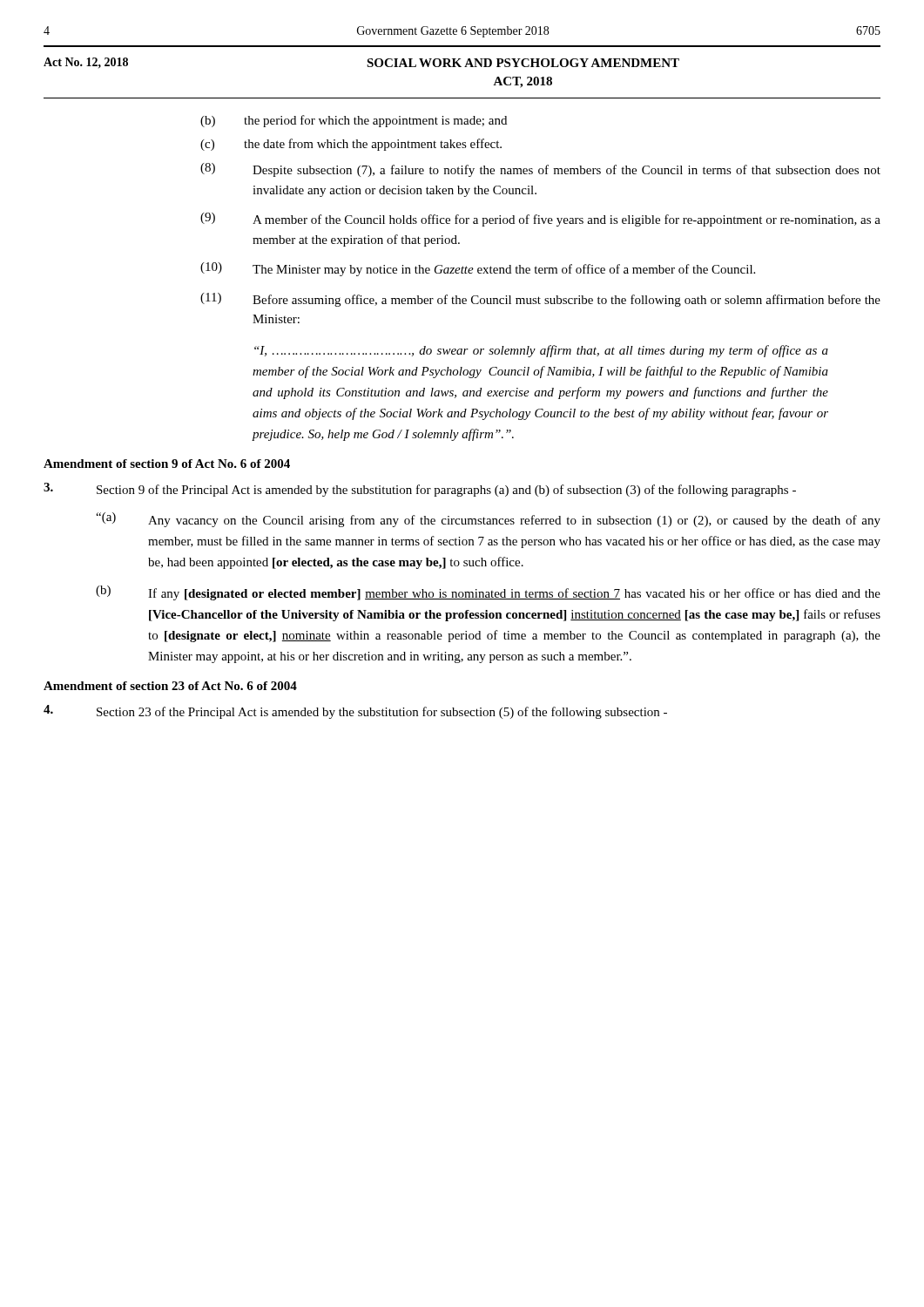
Task: Point to the section header beginning "Act No. 12, 2018"
Action: tap(462, 72)
